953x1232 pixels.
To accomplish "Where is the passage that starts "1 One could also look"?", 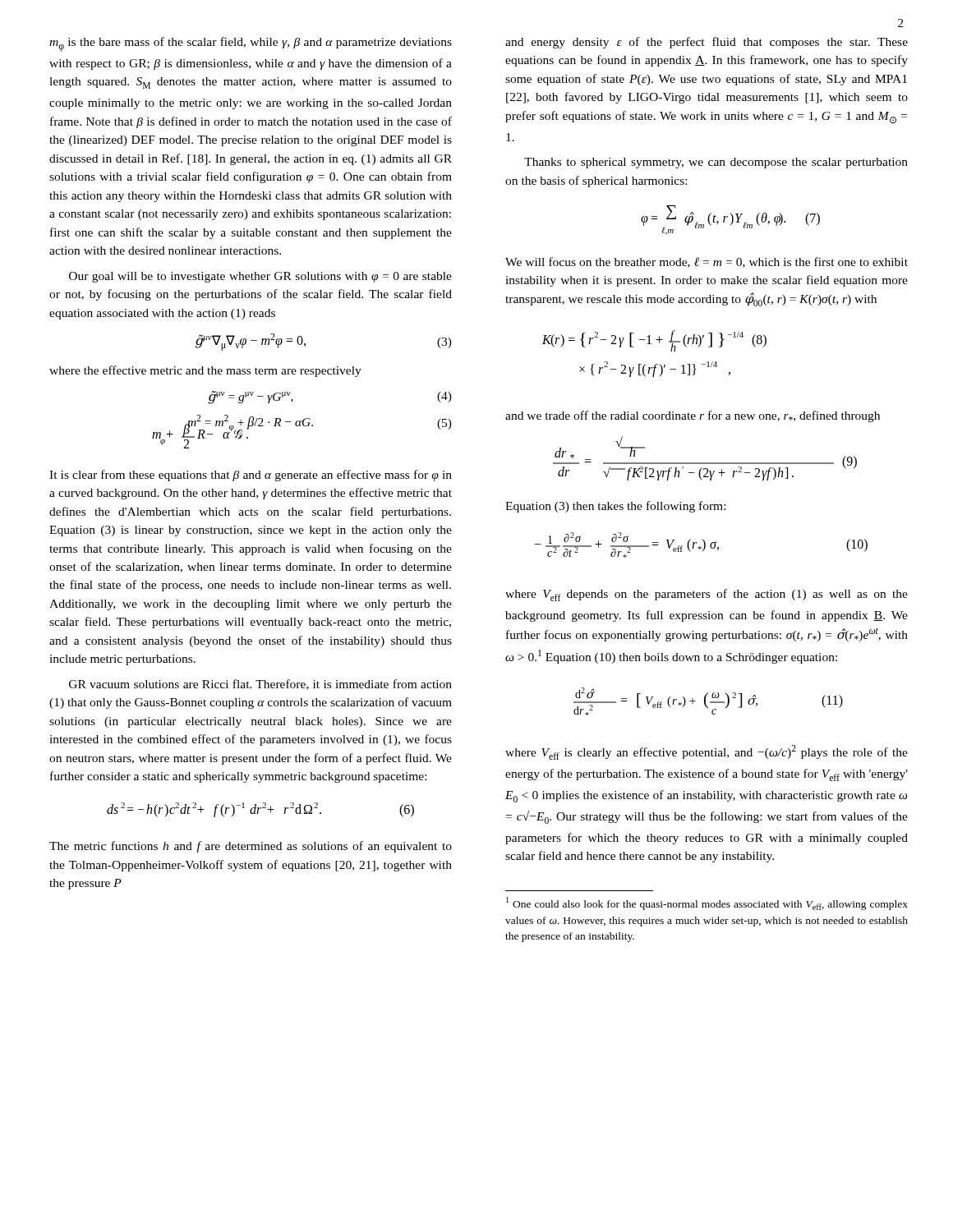I will click(x=707, y=919).
